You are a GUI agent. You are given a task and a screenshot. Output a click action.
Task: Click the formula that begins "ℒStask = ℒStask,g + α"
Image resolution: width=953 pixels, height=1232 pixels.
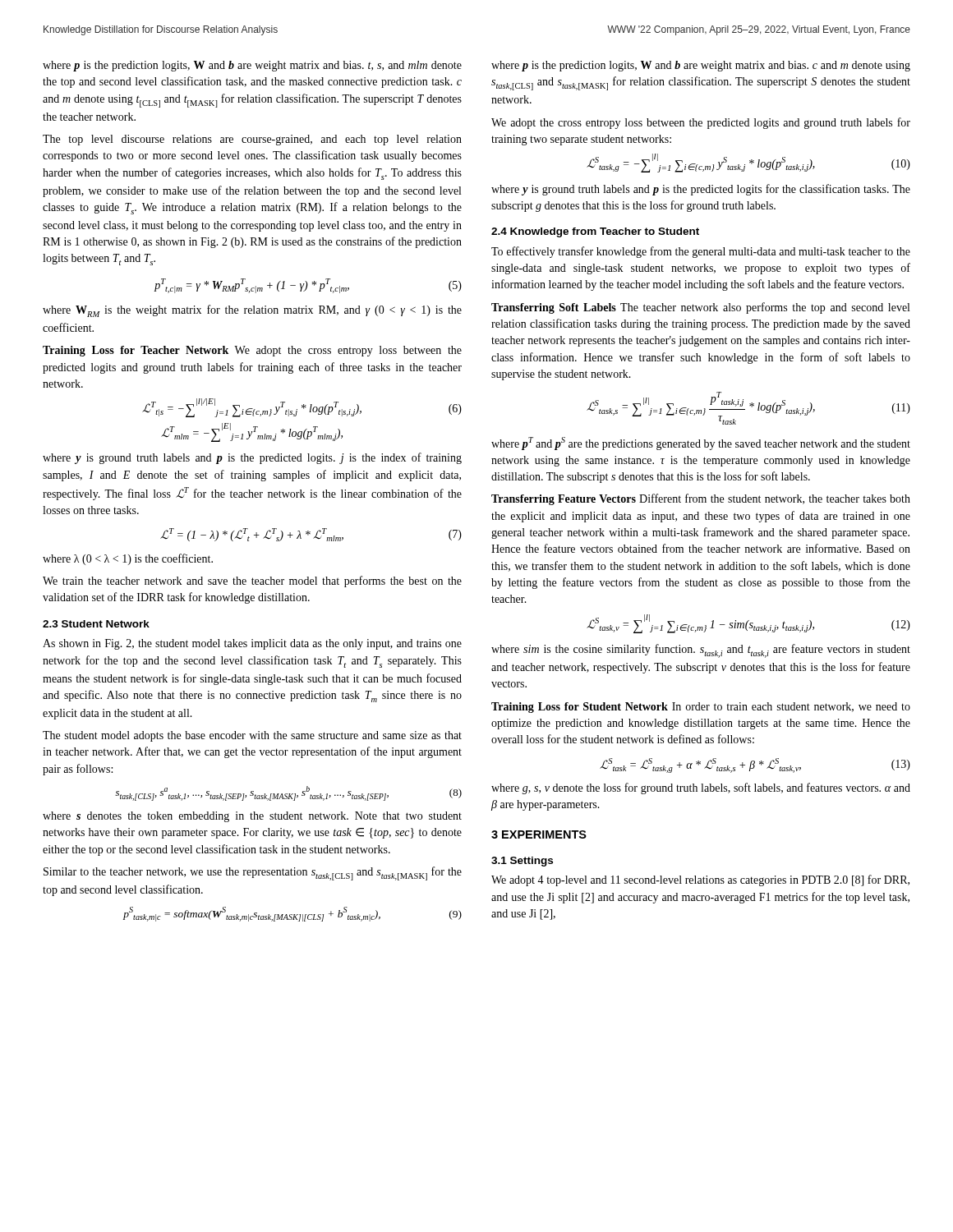coord(755,765)
